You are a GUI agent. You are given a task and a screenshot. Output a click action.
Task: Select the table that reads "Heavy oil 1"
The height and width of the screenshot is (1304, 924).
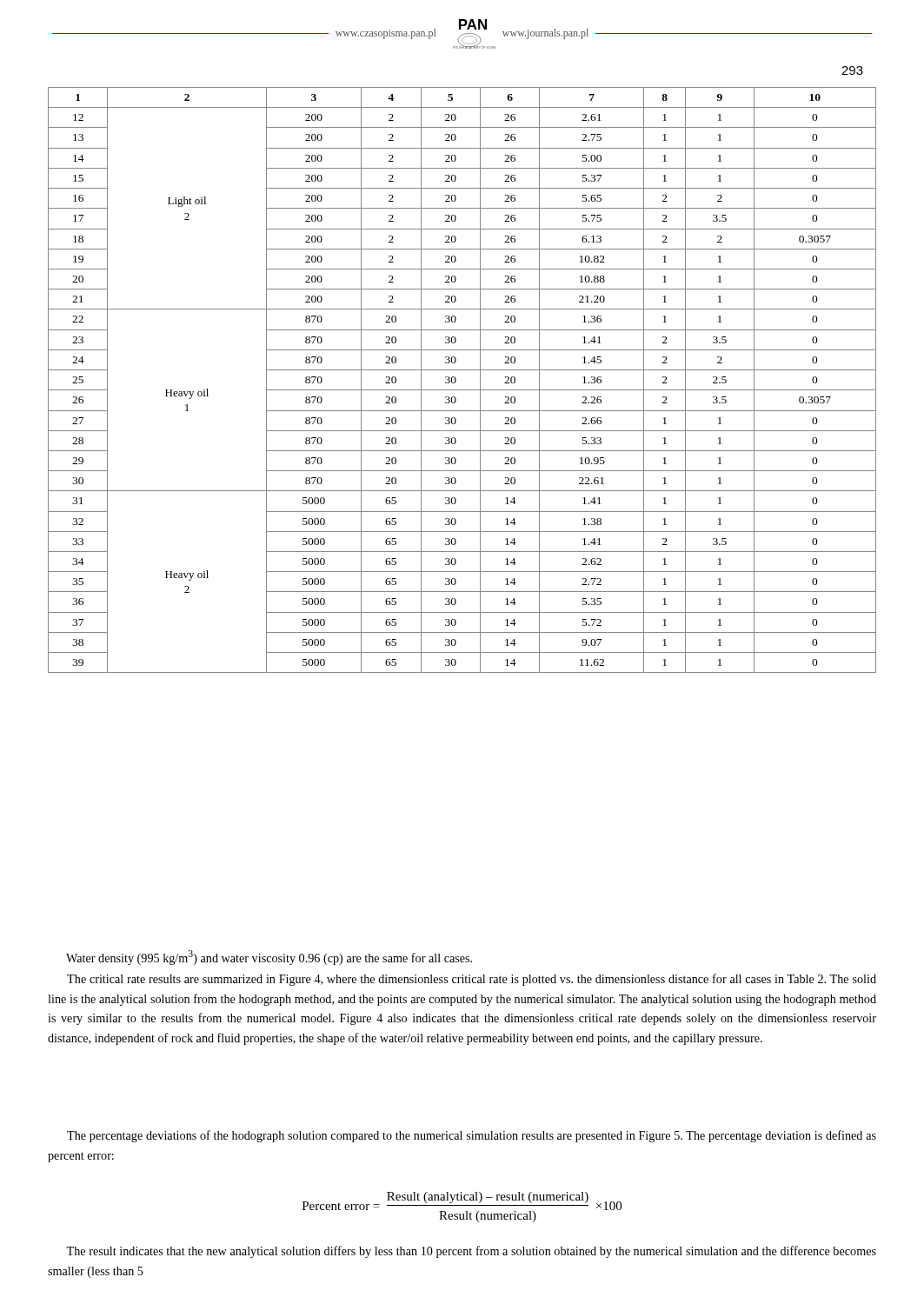tap(462, 380)
